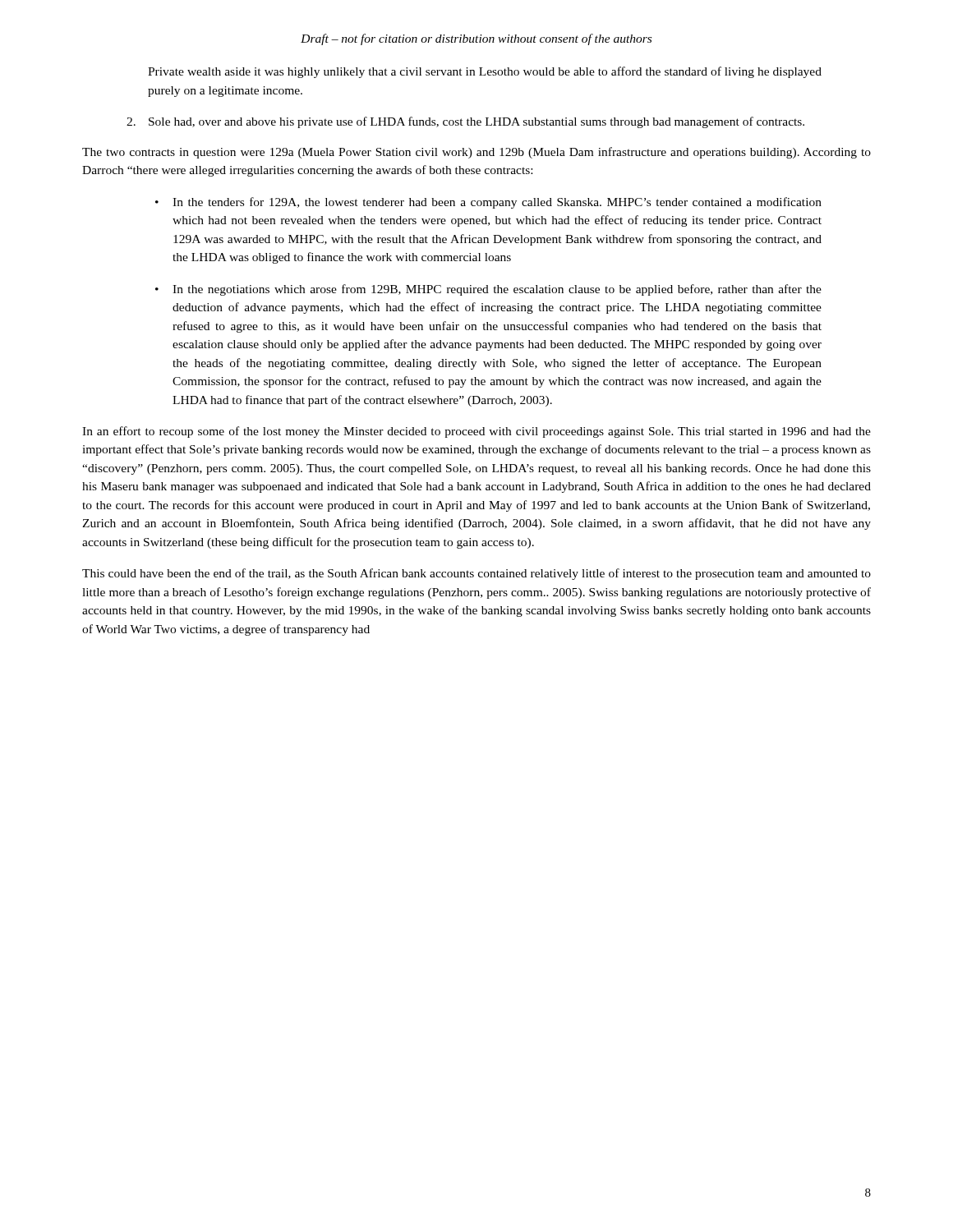Click on the passage starting "• In the negotiations"
This screenshot has width=953, height=1232.
pos(497,343)
